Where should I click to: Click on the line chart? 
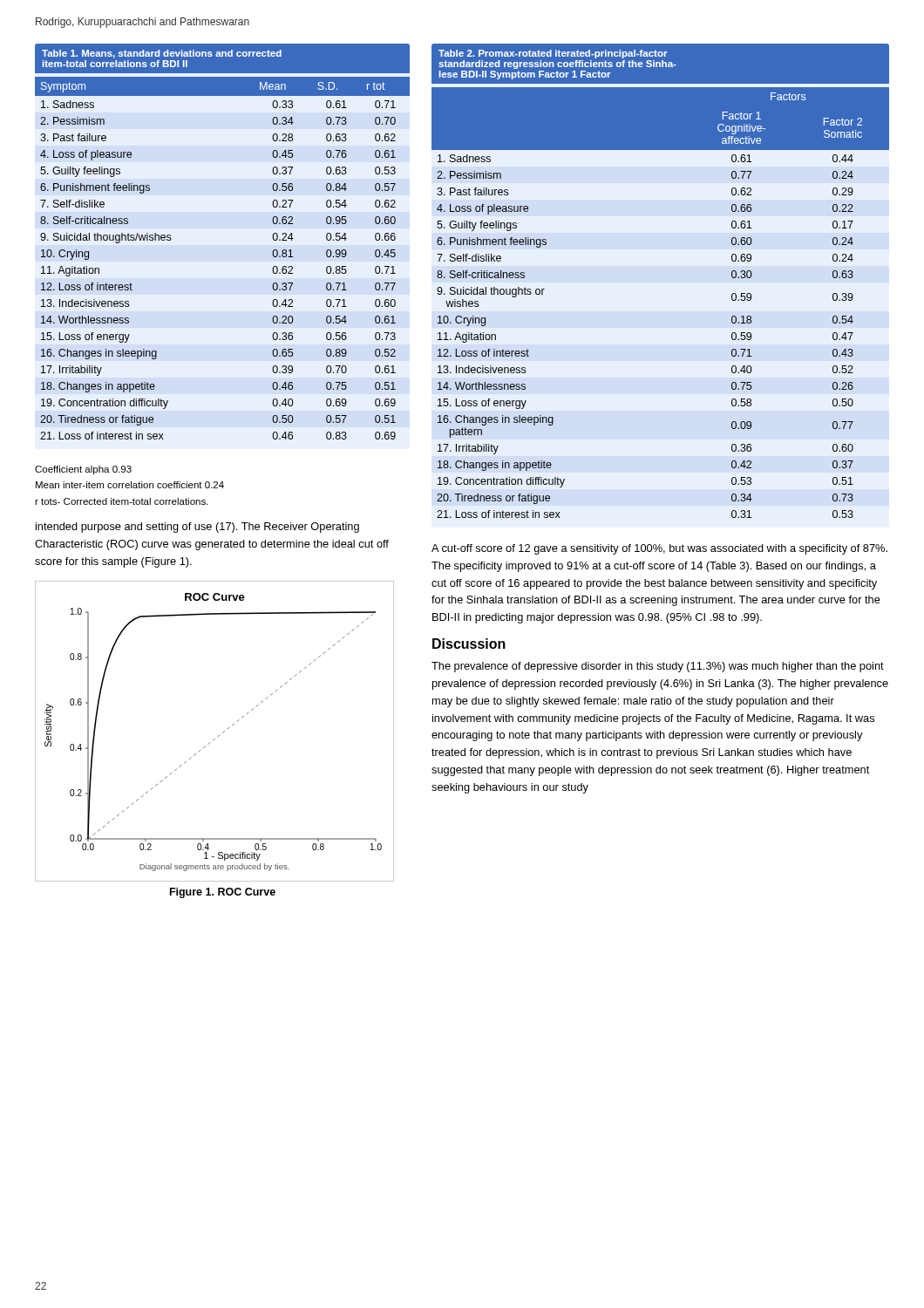point(214,731)
